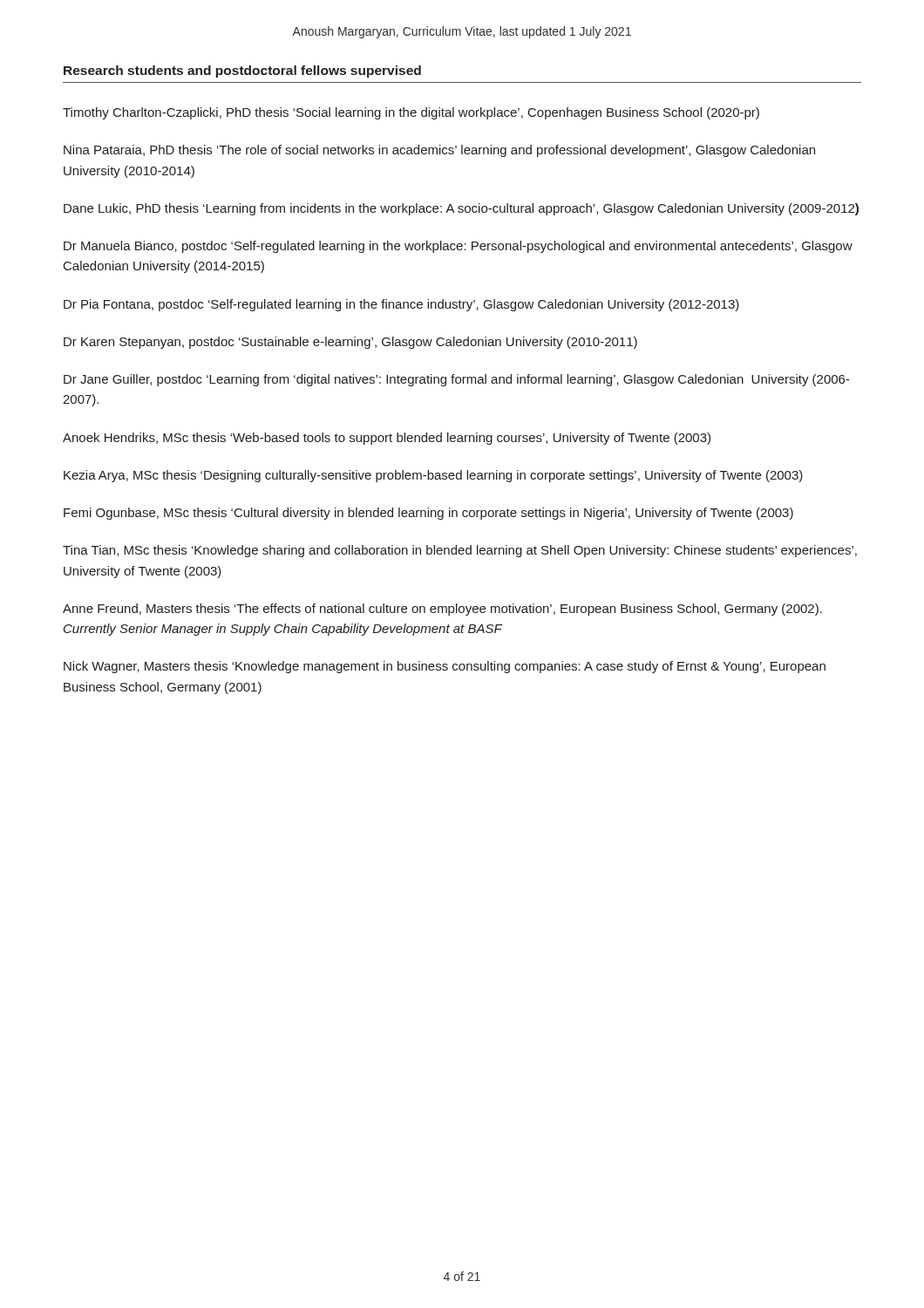Select the text starting "Dr Manuela Bianco, postdoc ‘Self-regulated learning in the"
This screenshot has height=1308, width=924.
pos(457,256)
